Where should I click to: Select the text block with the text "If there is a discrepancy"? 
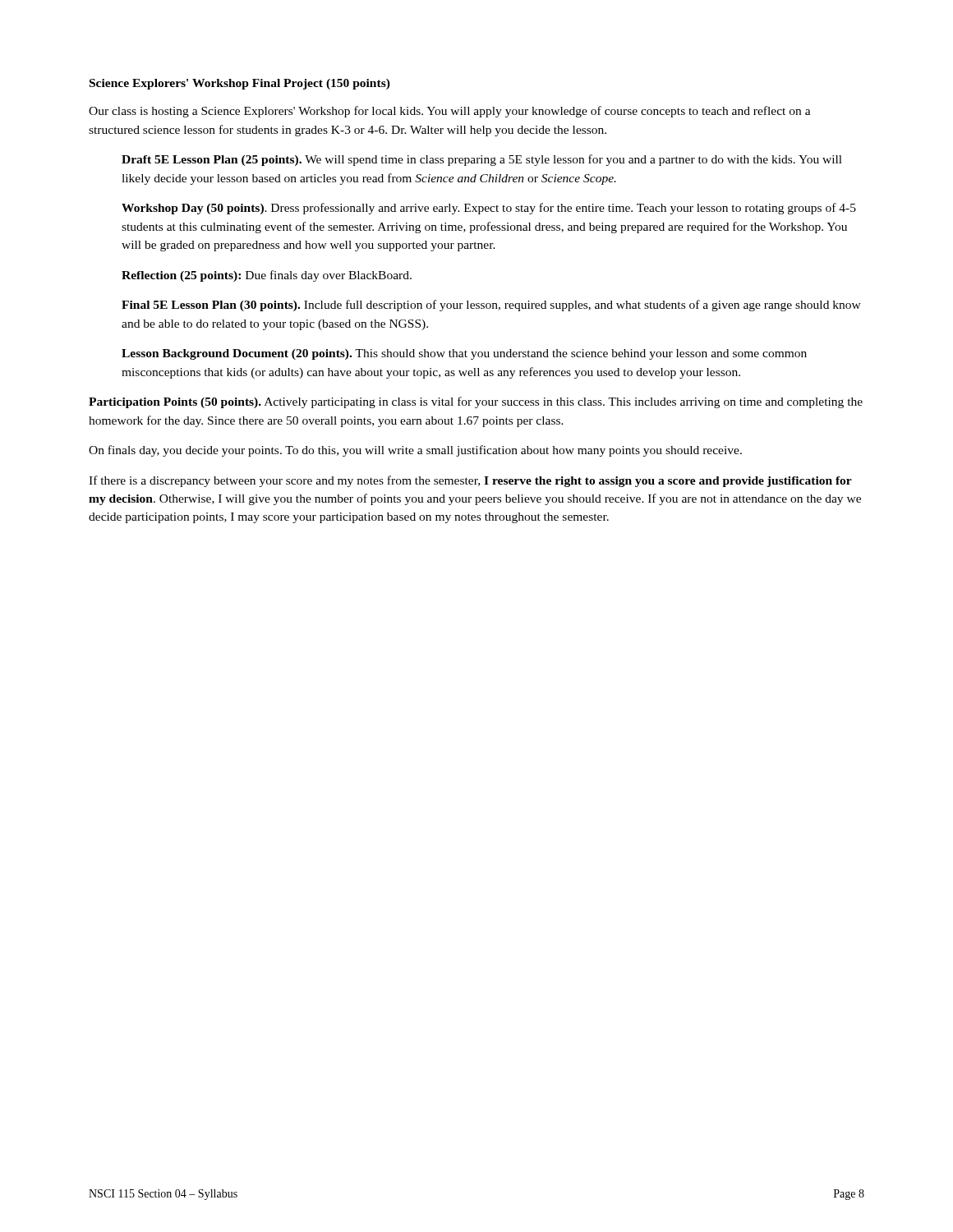tap(475, 498)
